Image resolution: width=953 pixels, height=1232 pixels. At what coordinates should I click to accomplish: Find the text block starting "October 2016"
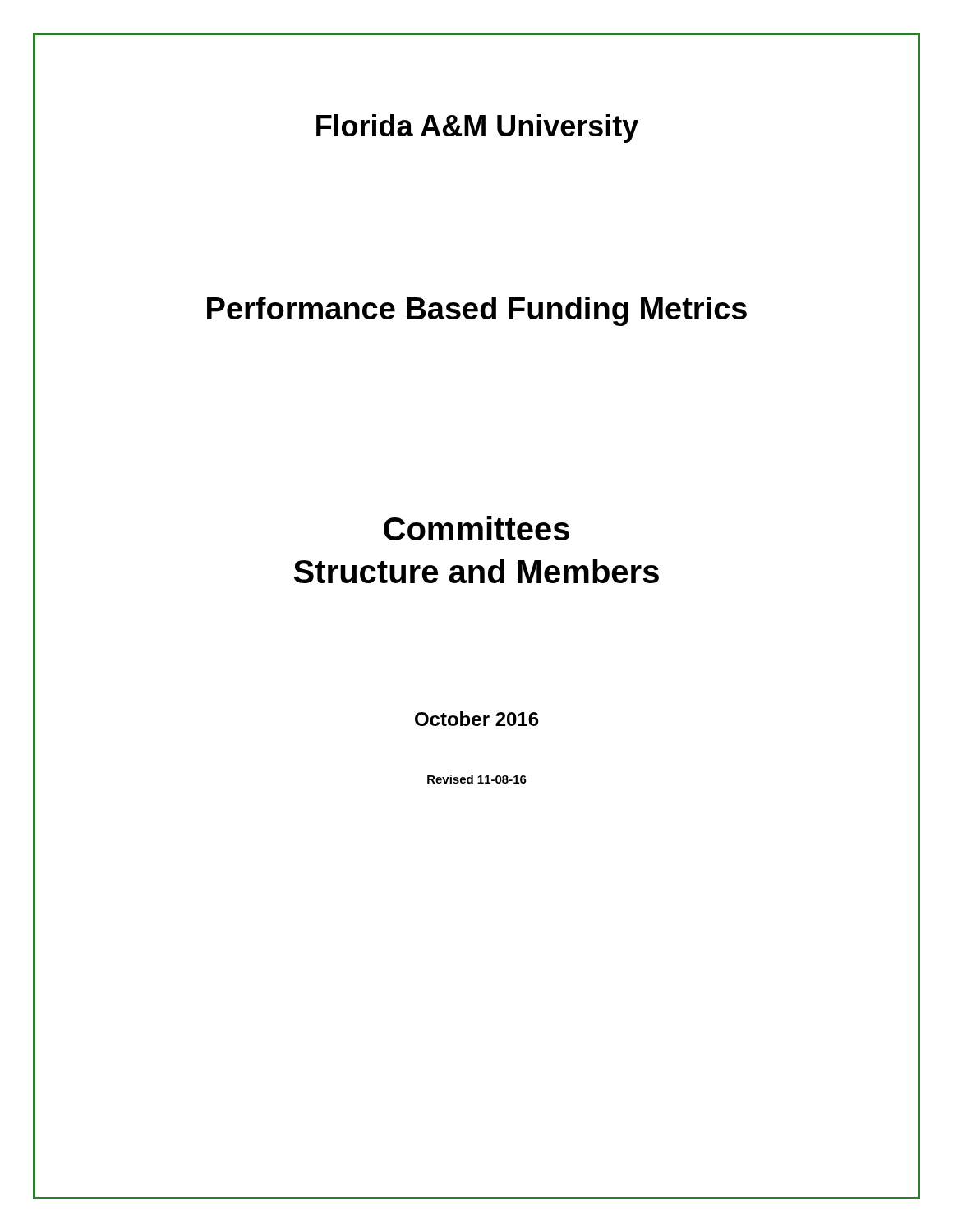coord(476,719)
